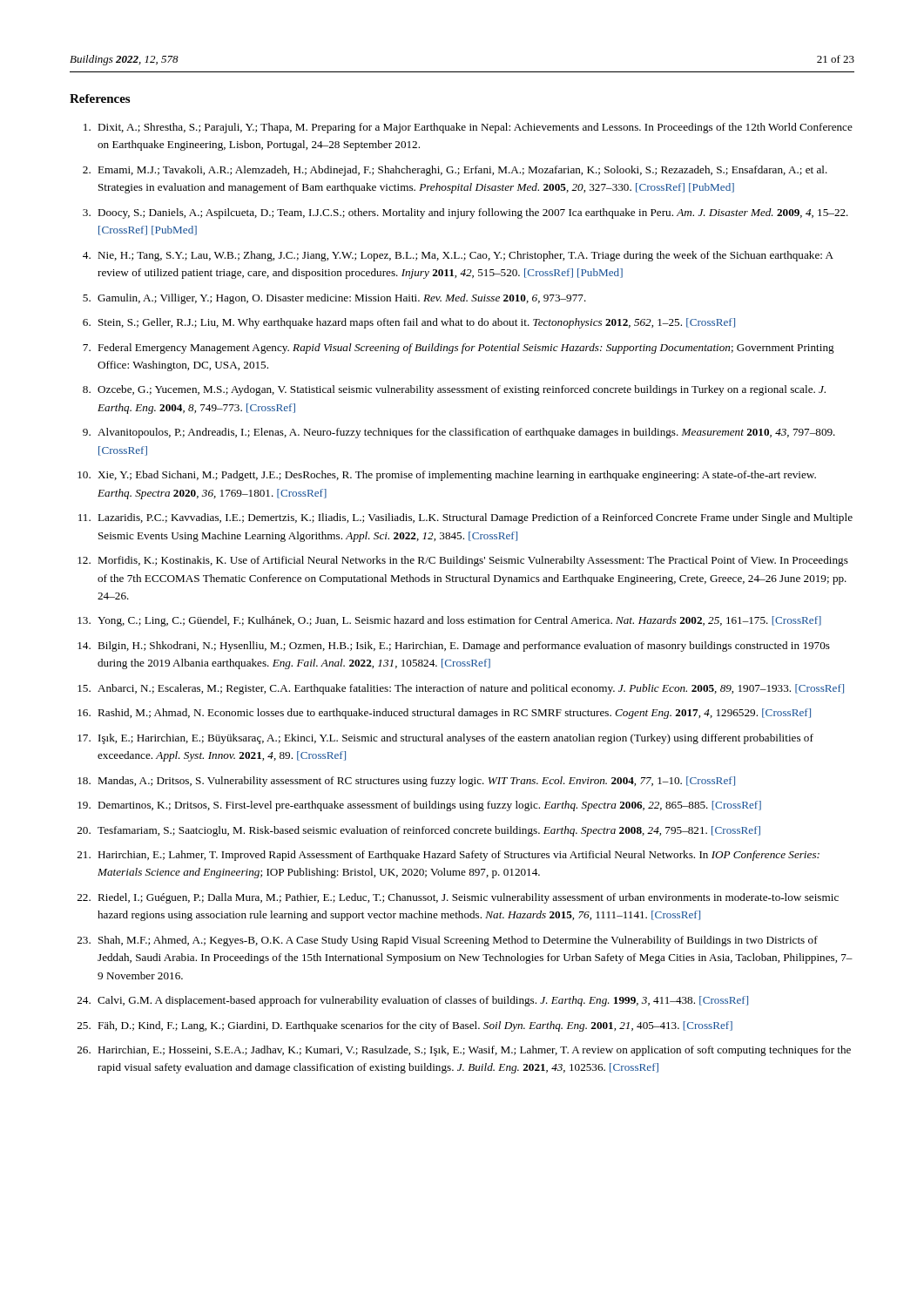Screen dimensions: 1307x924
Task: Find the list item containing "Xie, Y.; Ebad Sichani, M.; Padgett, J.E.;"
Action: tap(474, 484)
